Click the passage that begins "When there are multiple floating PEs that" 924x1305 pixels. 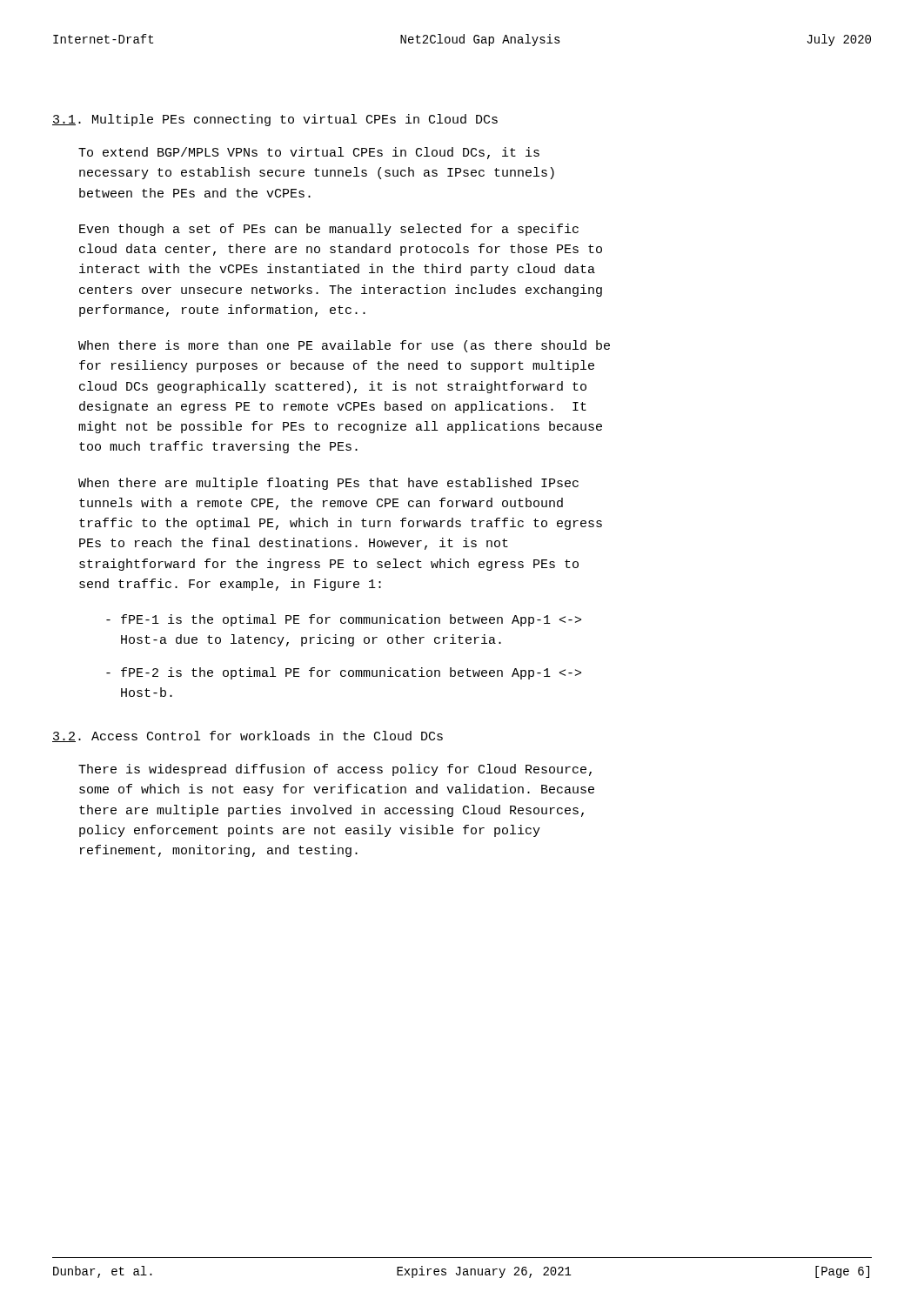tap(341, 534)
